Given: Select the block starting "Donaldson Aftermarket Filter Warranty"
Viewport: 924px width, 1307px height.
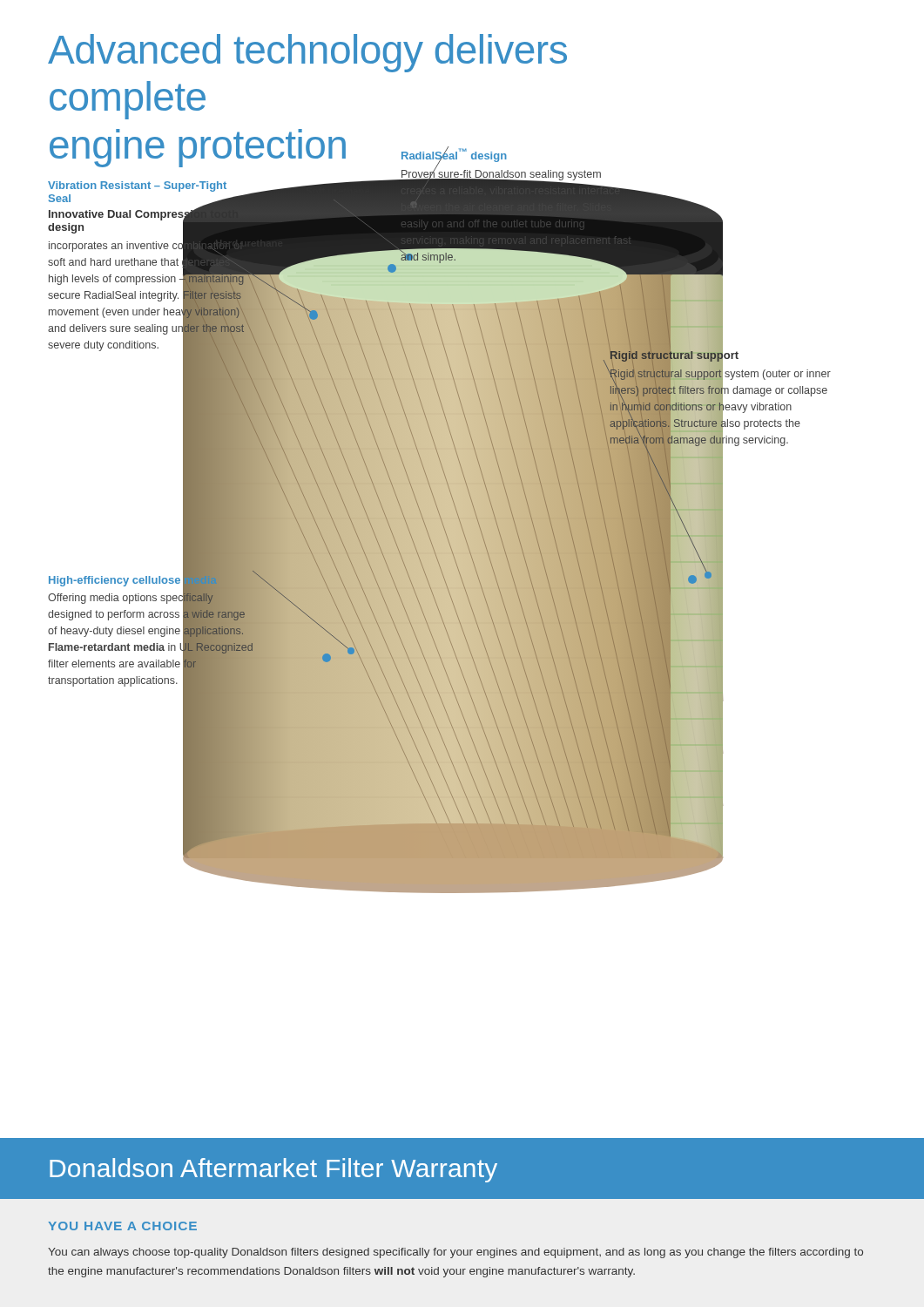Looking at the screenshot, I should (273, 1168).
